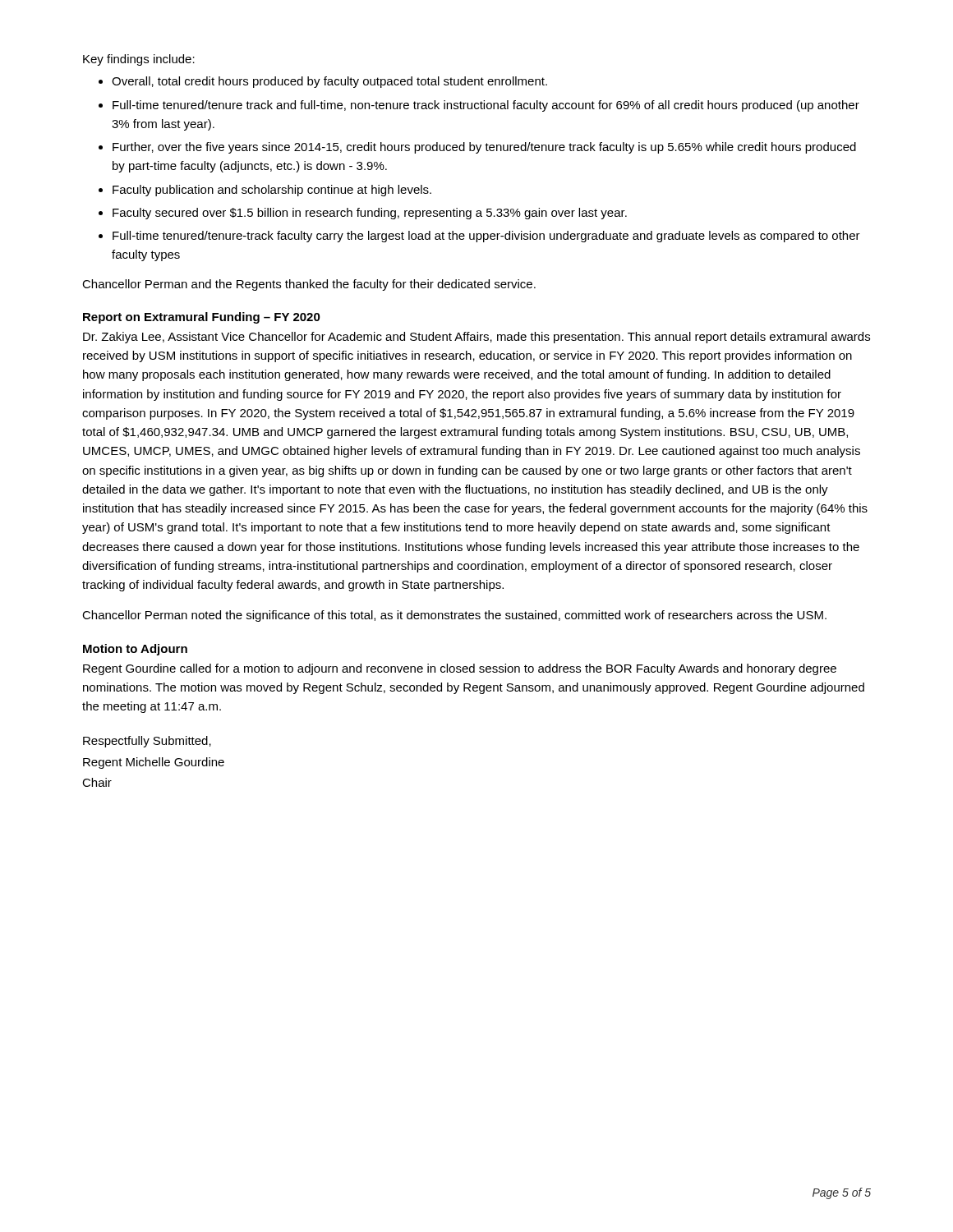
Task: Navigate to the region starting "Motion to Adjourn"
Action: (135, 648)
